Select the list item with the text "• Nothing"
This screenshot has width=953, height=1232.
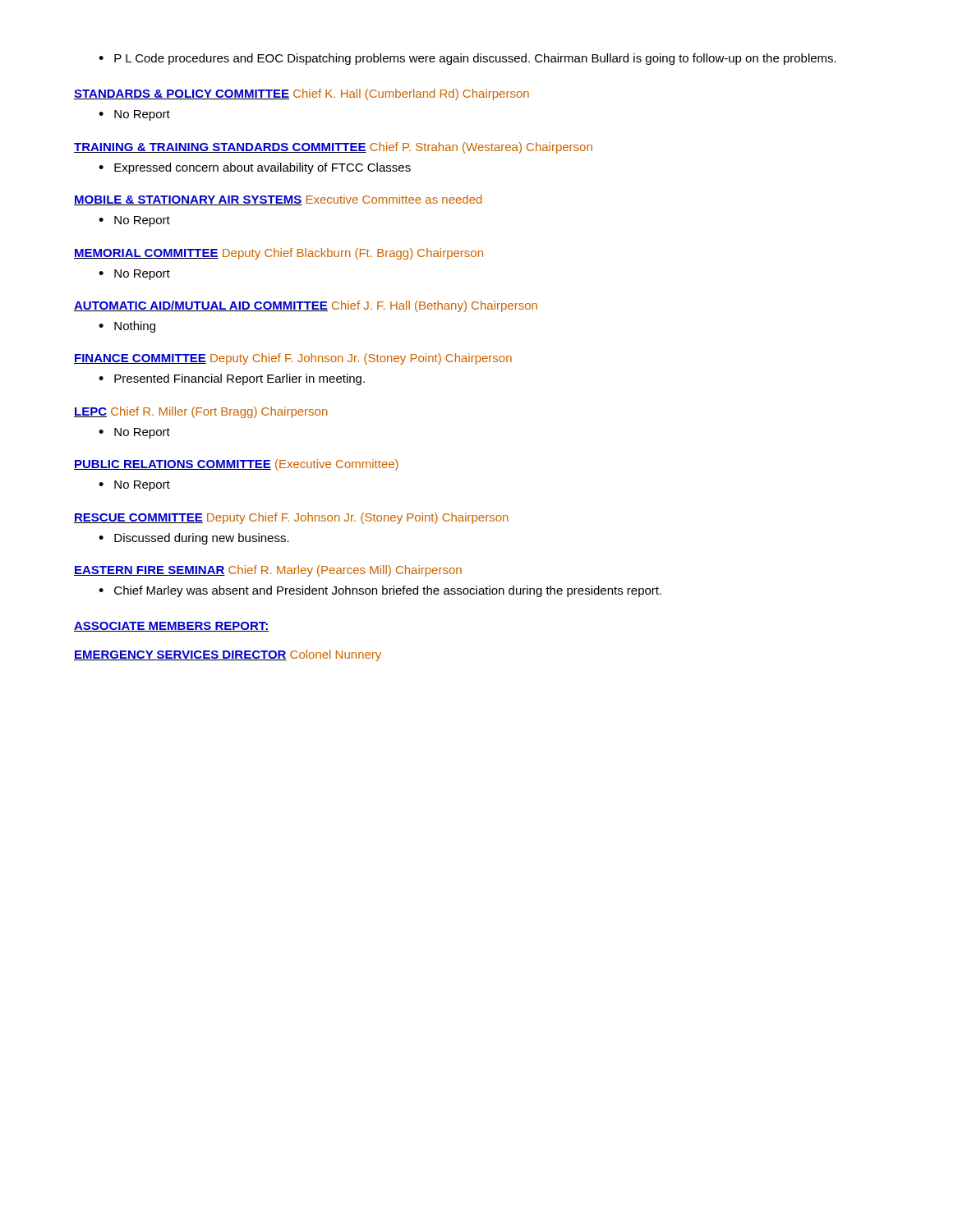(x=127, y=327)
